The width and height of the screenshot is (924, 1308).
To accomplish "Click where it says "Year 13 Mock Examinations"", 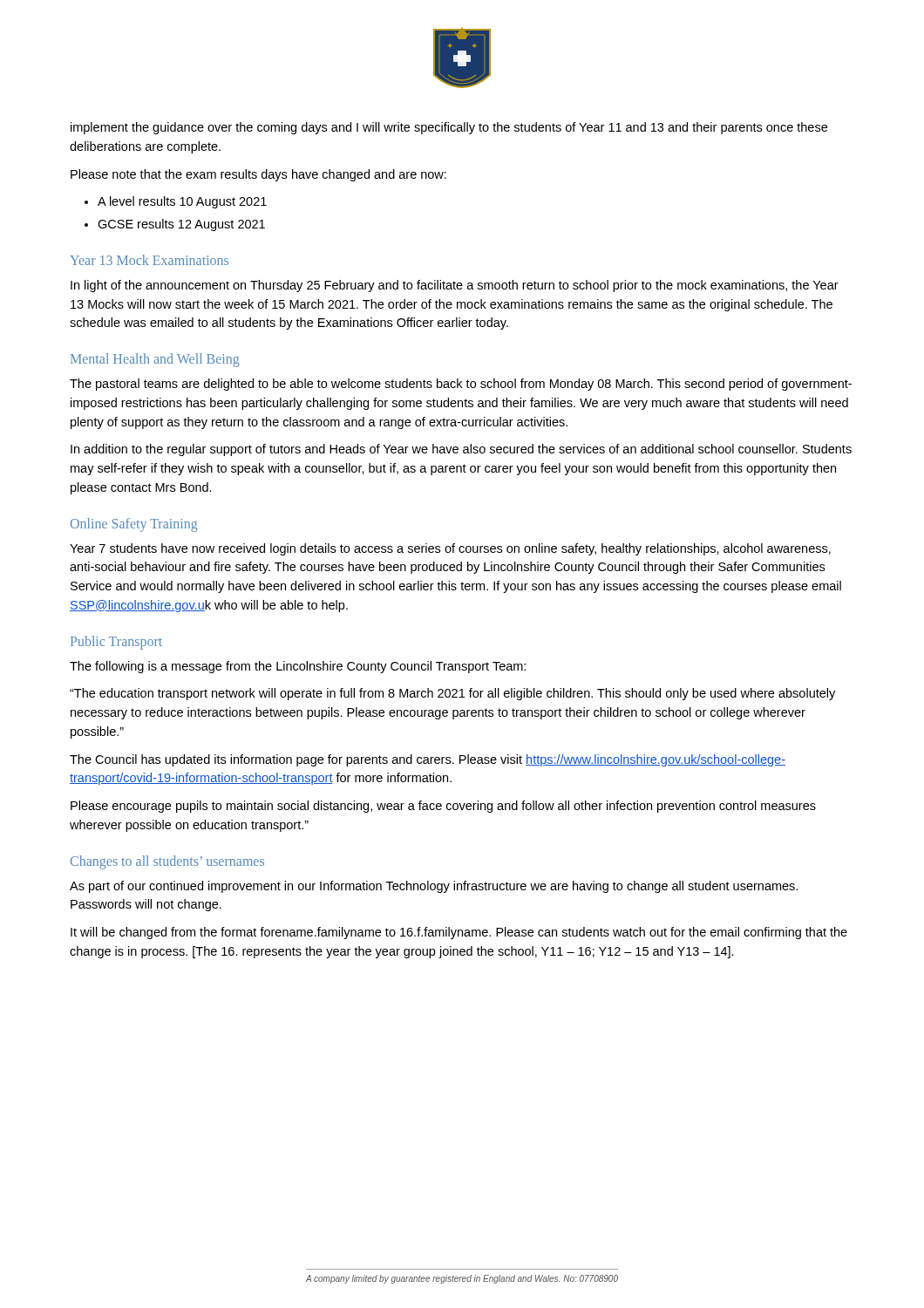I will click(149, 260).
